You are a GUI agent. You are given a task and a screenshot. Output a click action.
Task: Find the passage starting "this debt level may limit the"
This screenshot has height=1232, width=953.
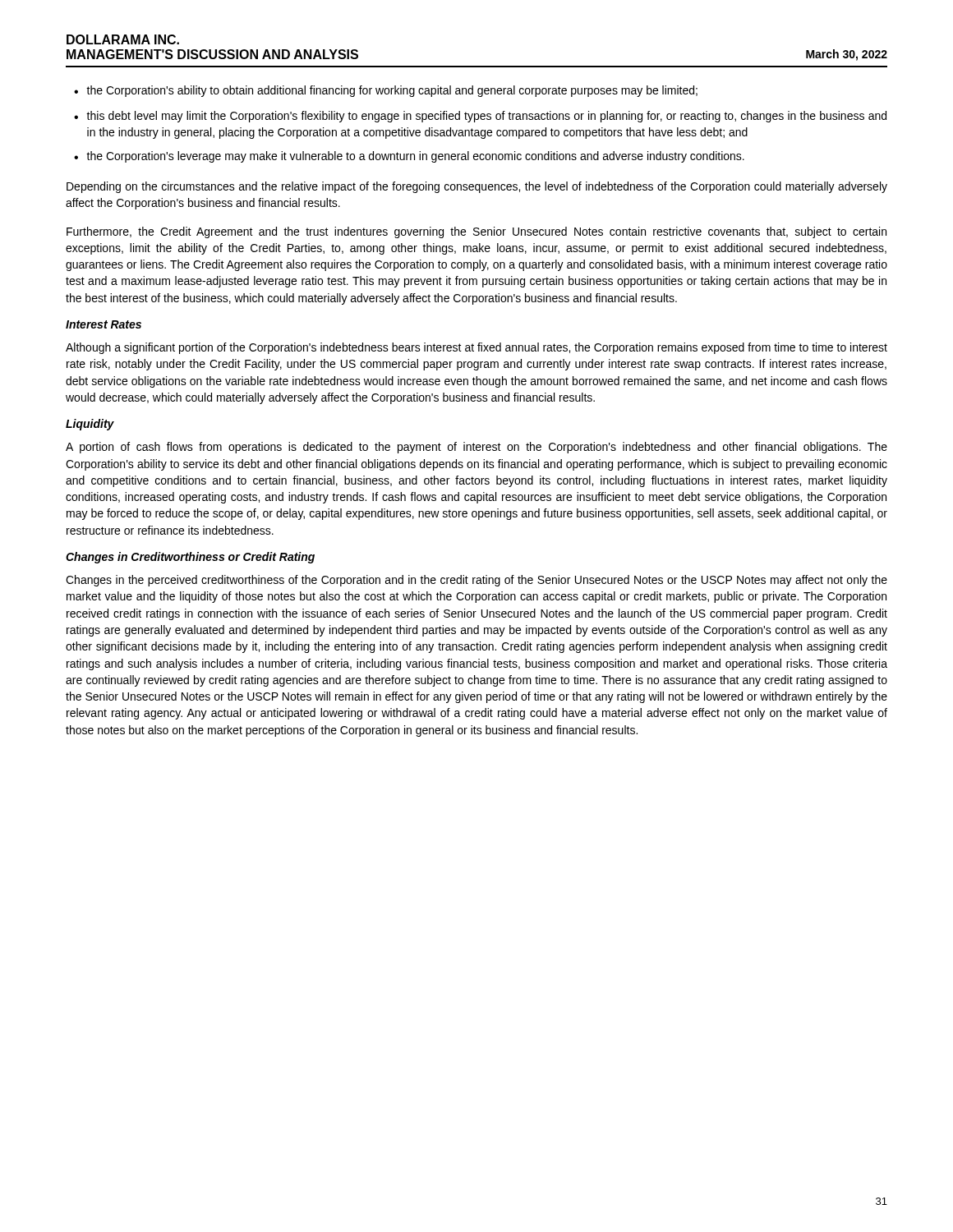click(487, 124)
